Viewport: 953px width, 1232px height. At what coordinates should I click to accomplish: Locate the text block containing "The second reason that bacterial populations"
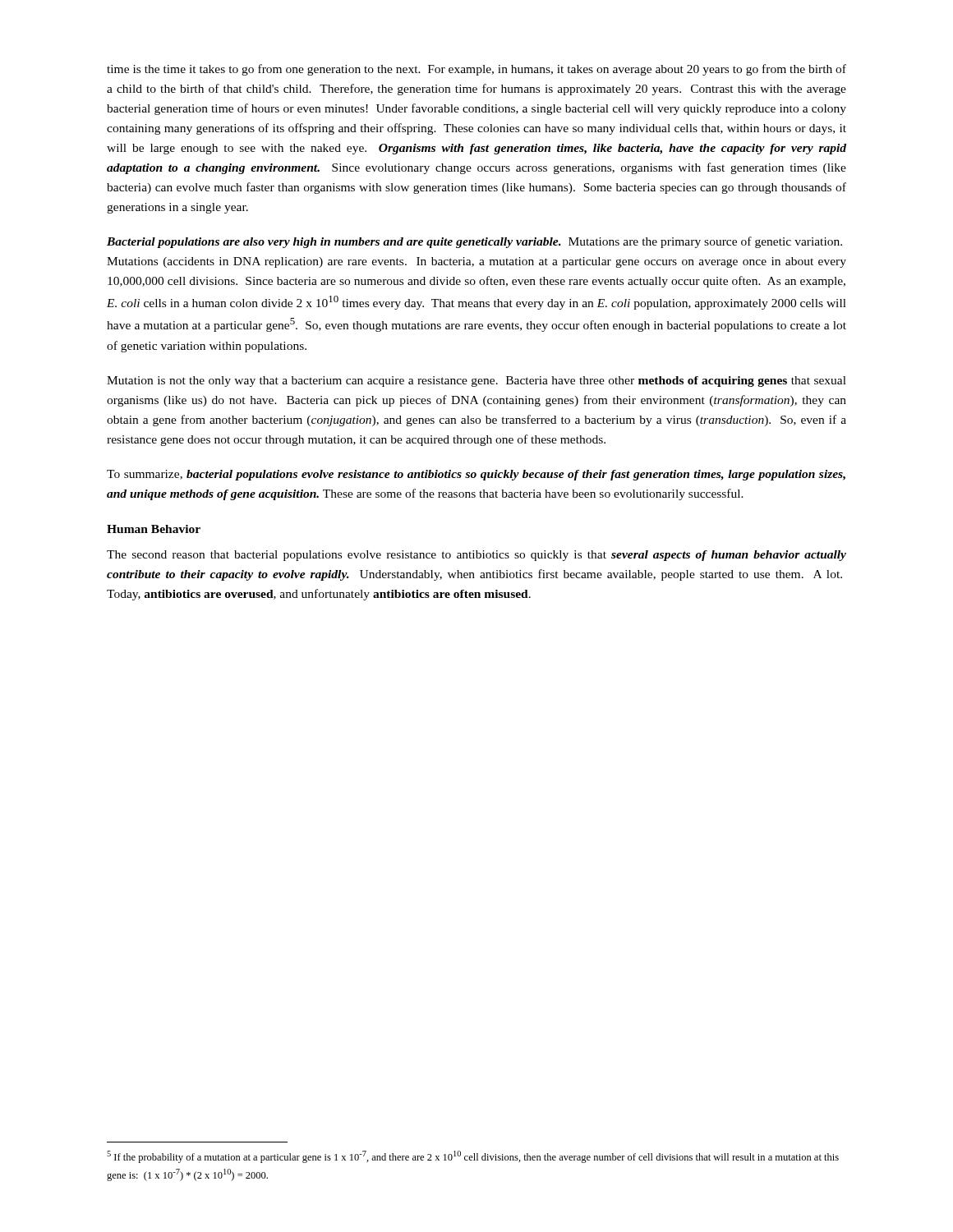click(476, 574)
